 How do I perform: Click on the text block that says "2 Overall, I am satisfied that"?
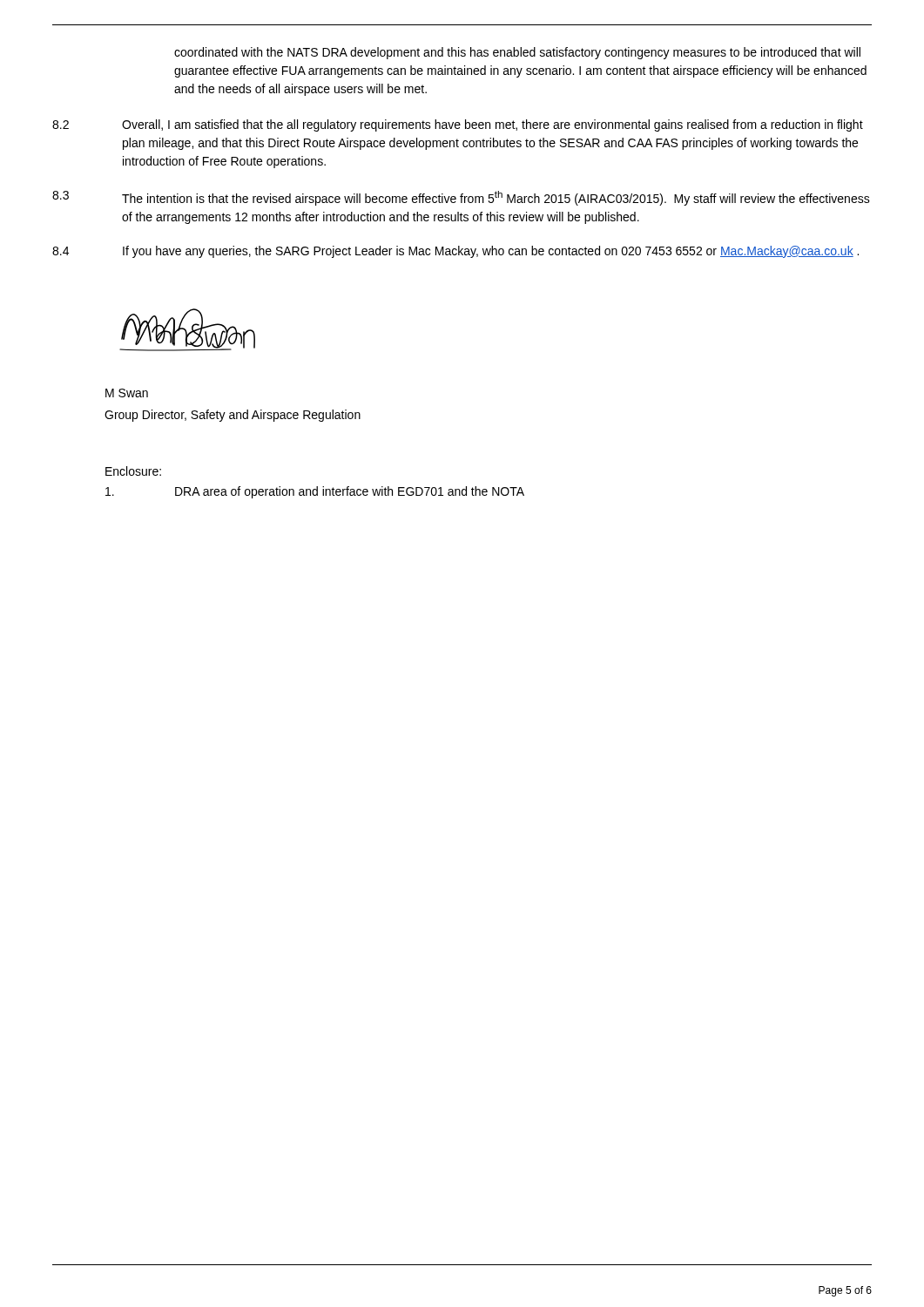tap(462, 143)
